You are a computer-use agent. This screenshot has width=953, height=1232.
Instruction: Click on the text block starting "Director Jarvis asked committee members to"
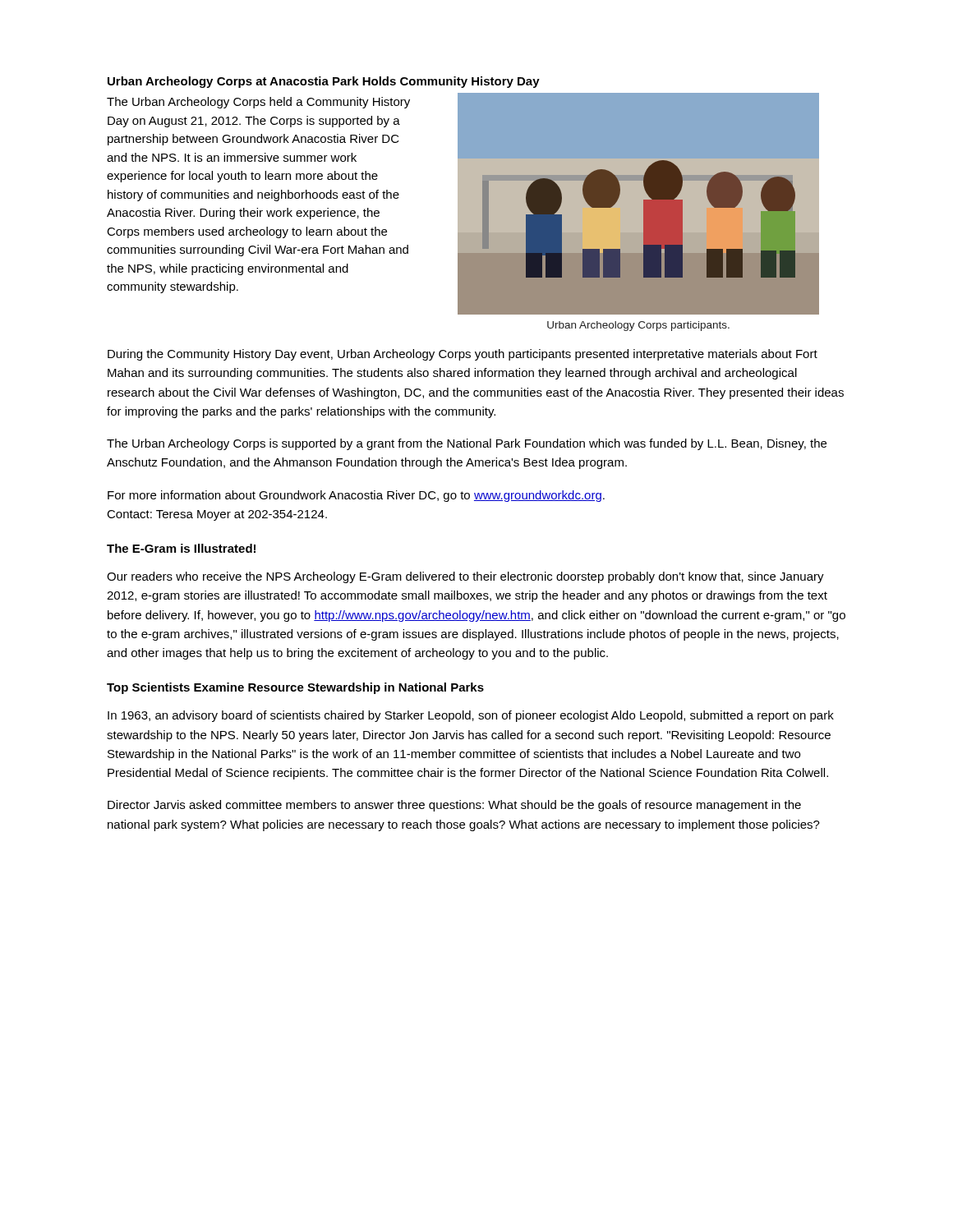(463, 814)
